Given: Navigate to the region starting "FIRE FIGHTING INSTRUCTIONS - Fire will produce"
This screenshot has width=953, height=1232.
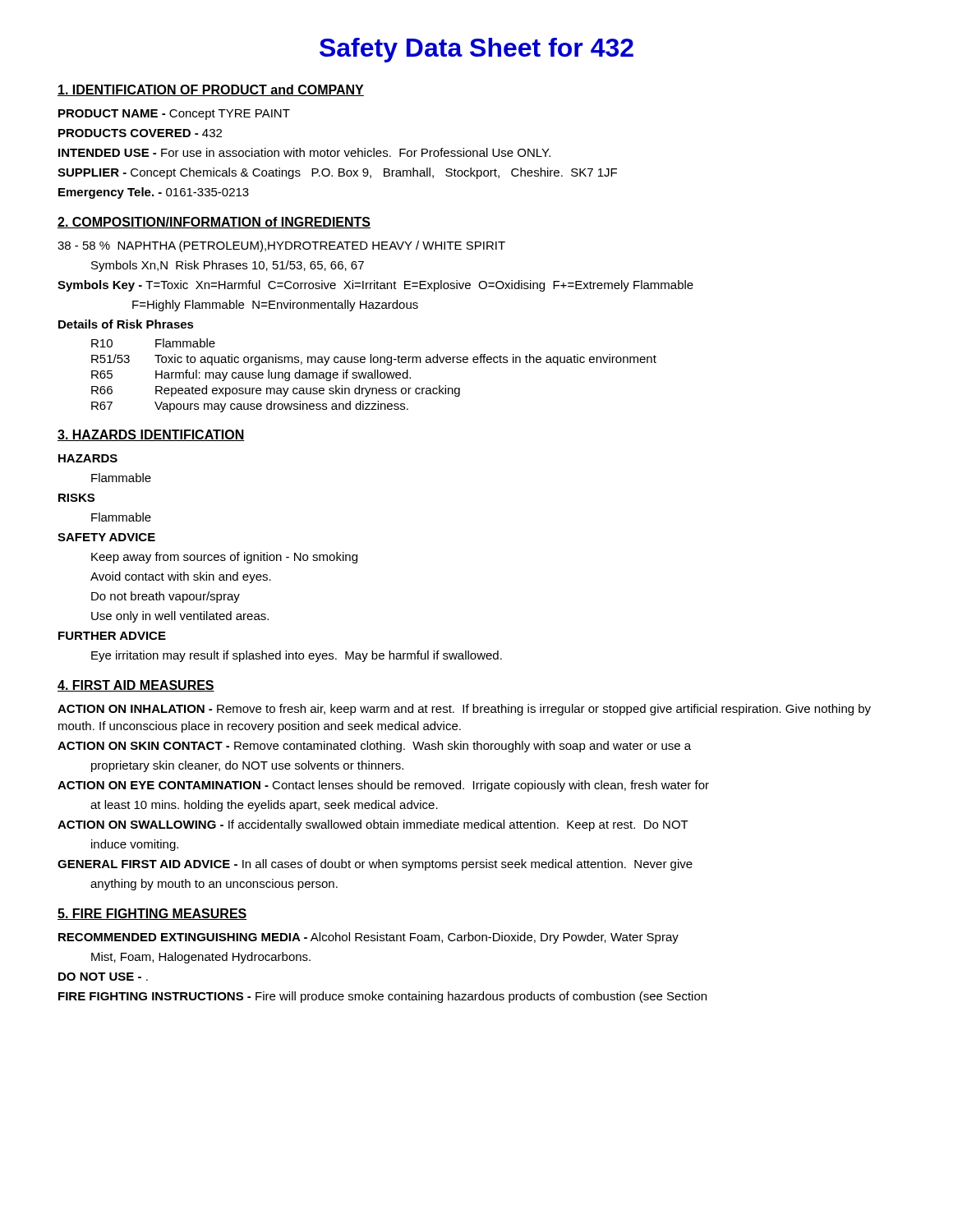Looking at the screenshot, I should 476,996.
